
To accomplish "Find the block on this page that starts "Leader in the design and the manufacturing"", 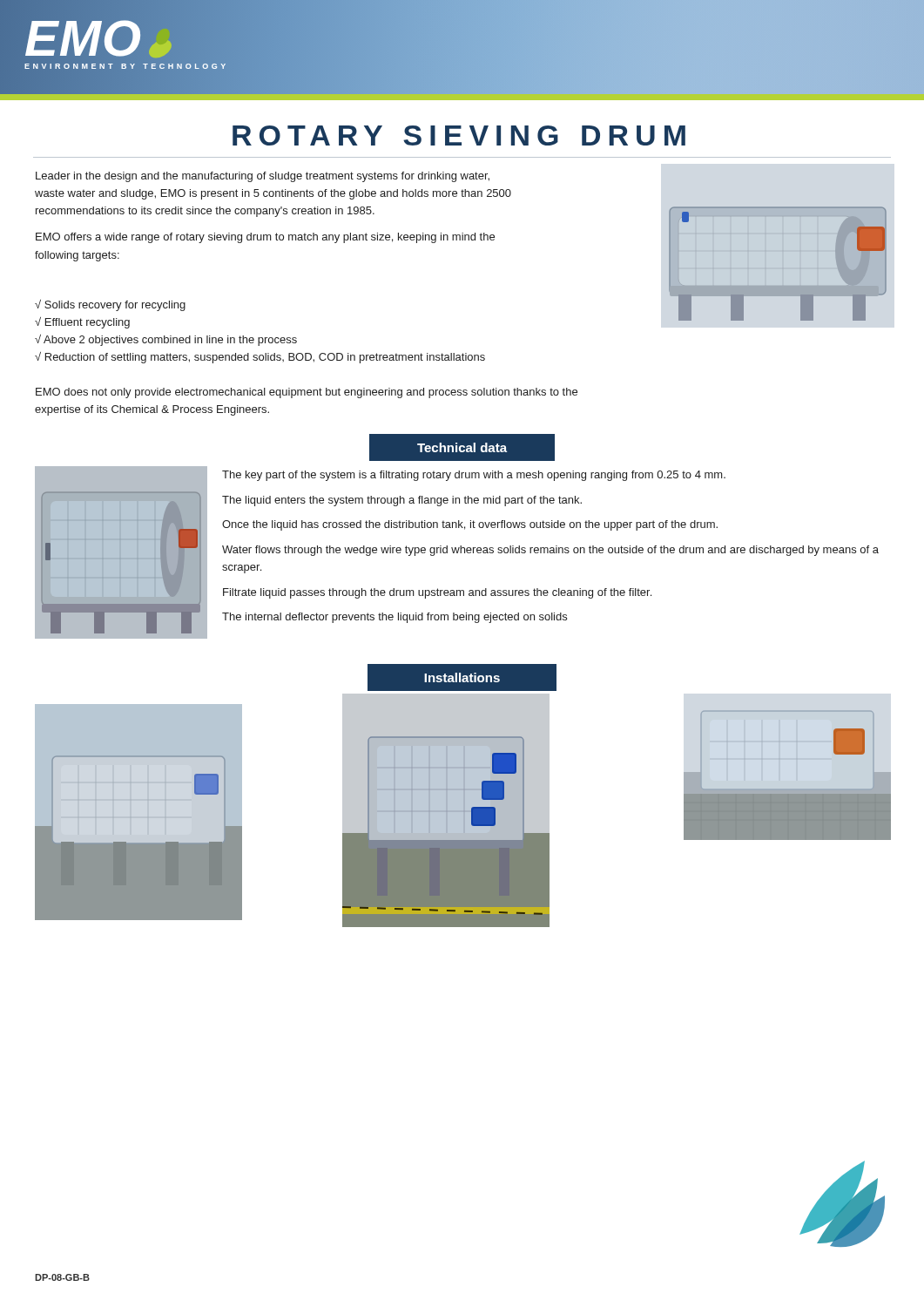I will [277, 216].
